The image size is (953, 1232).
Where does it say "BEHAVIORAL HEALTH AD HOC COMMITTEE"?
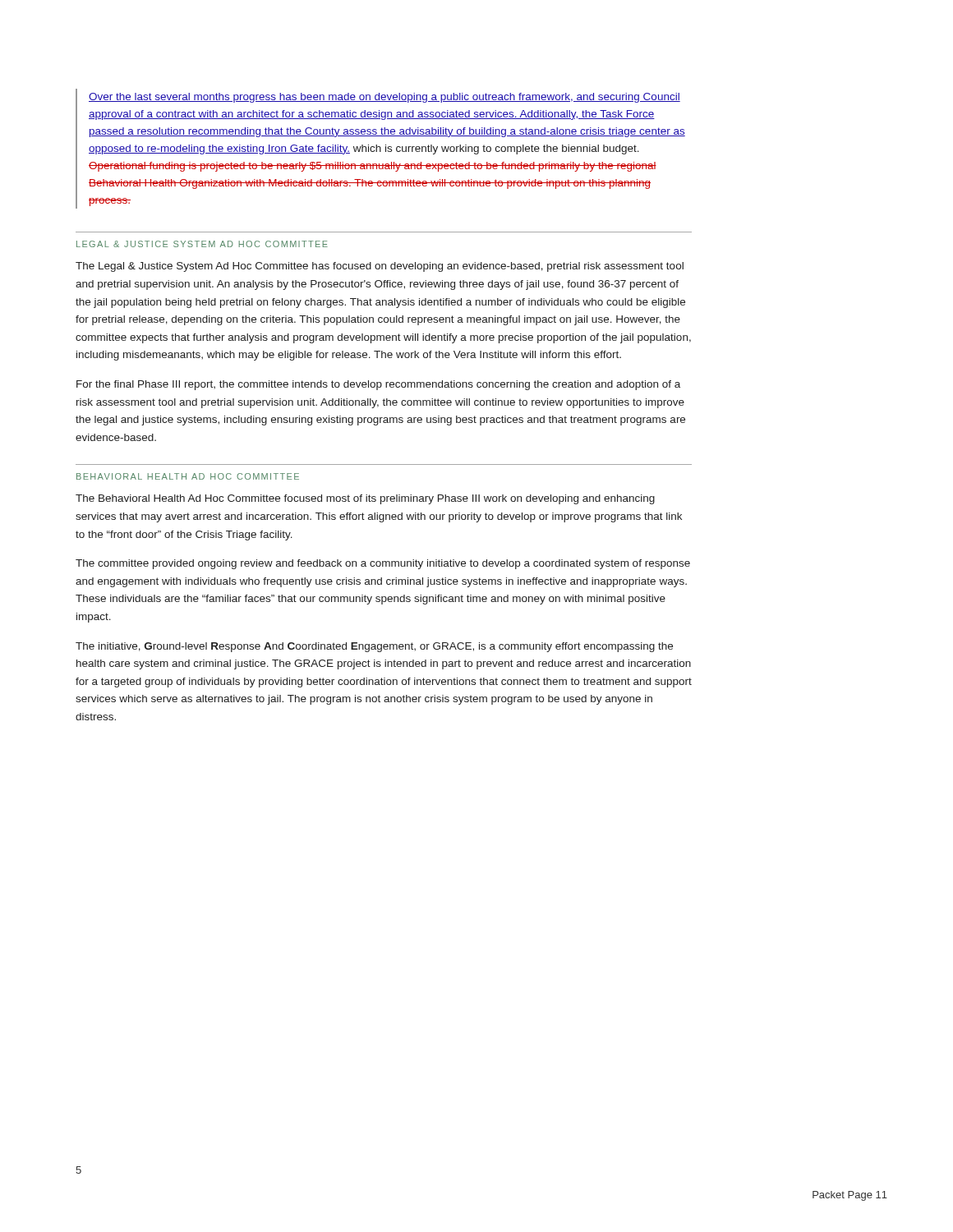point(188,477)
